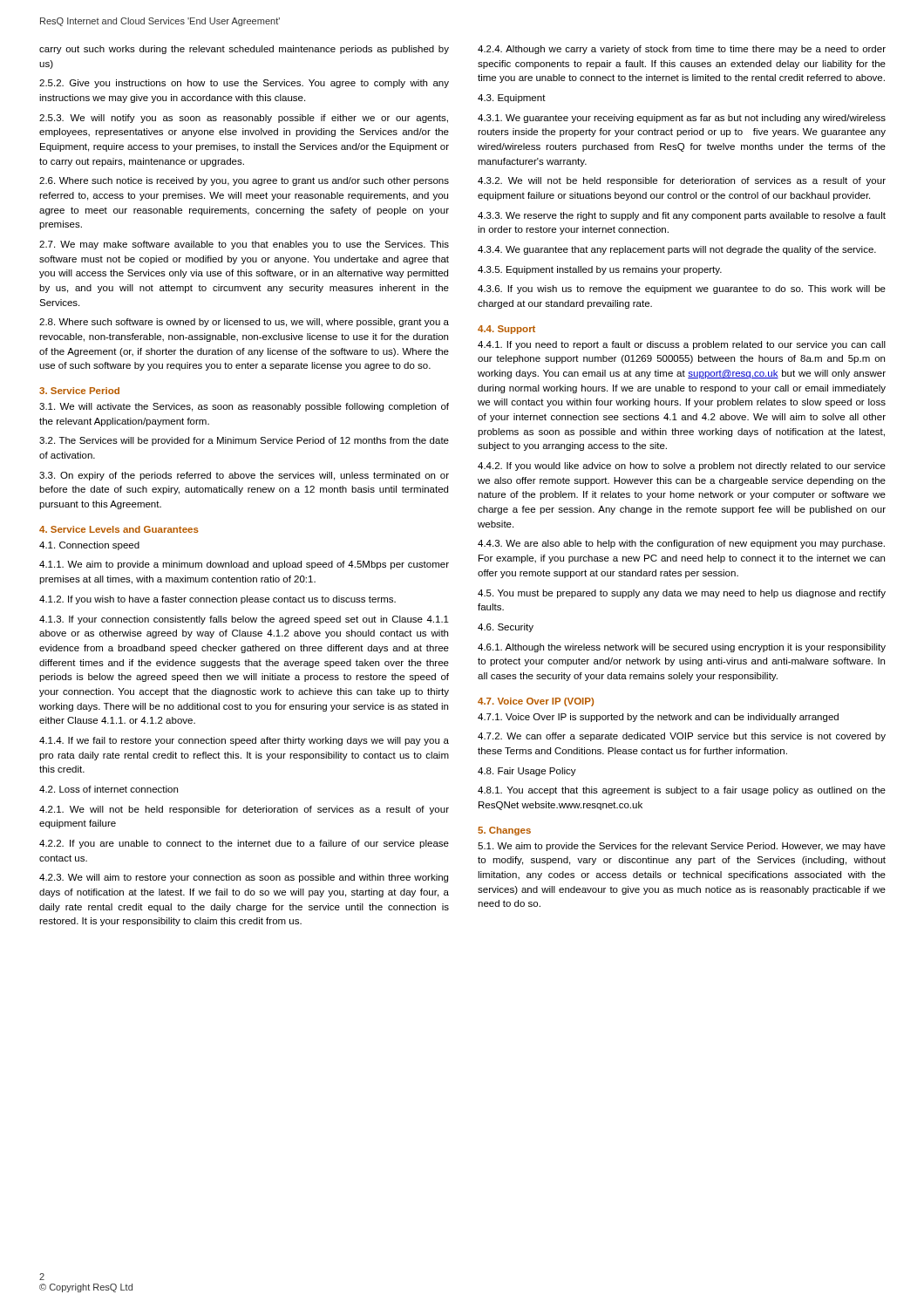This screenshot has height=1308, width=924.
Task: Point to the block starting "5.3. We will notify you as"
Action: (x=244, y=140)
